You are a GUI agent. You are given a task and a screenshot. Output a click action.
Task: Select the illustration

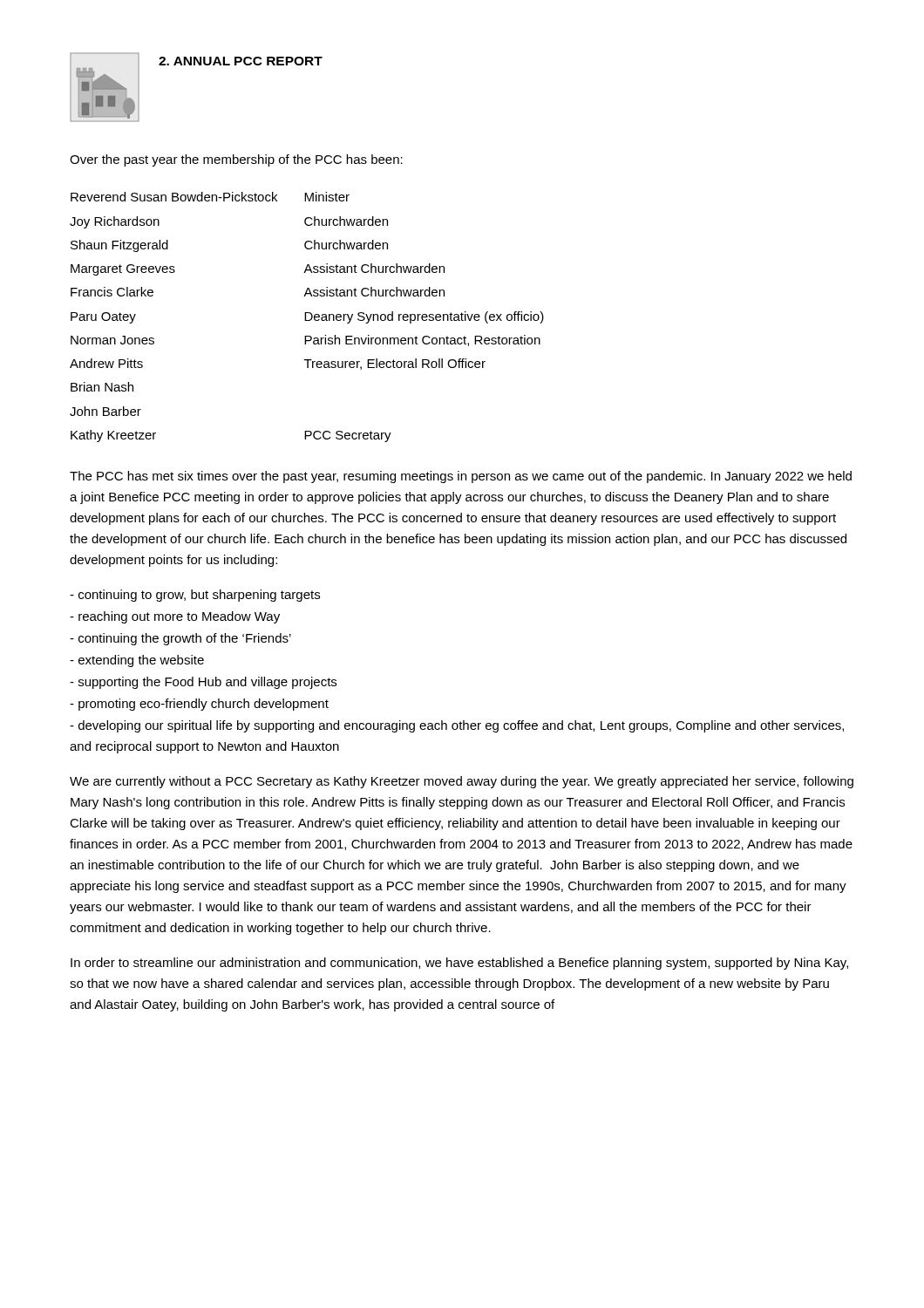[114, 88]
